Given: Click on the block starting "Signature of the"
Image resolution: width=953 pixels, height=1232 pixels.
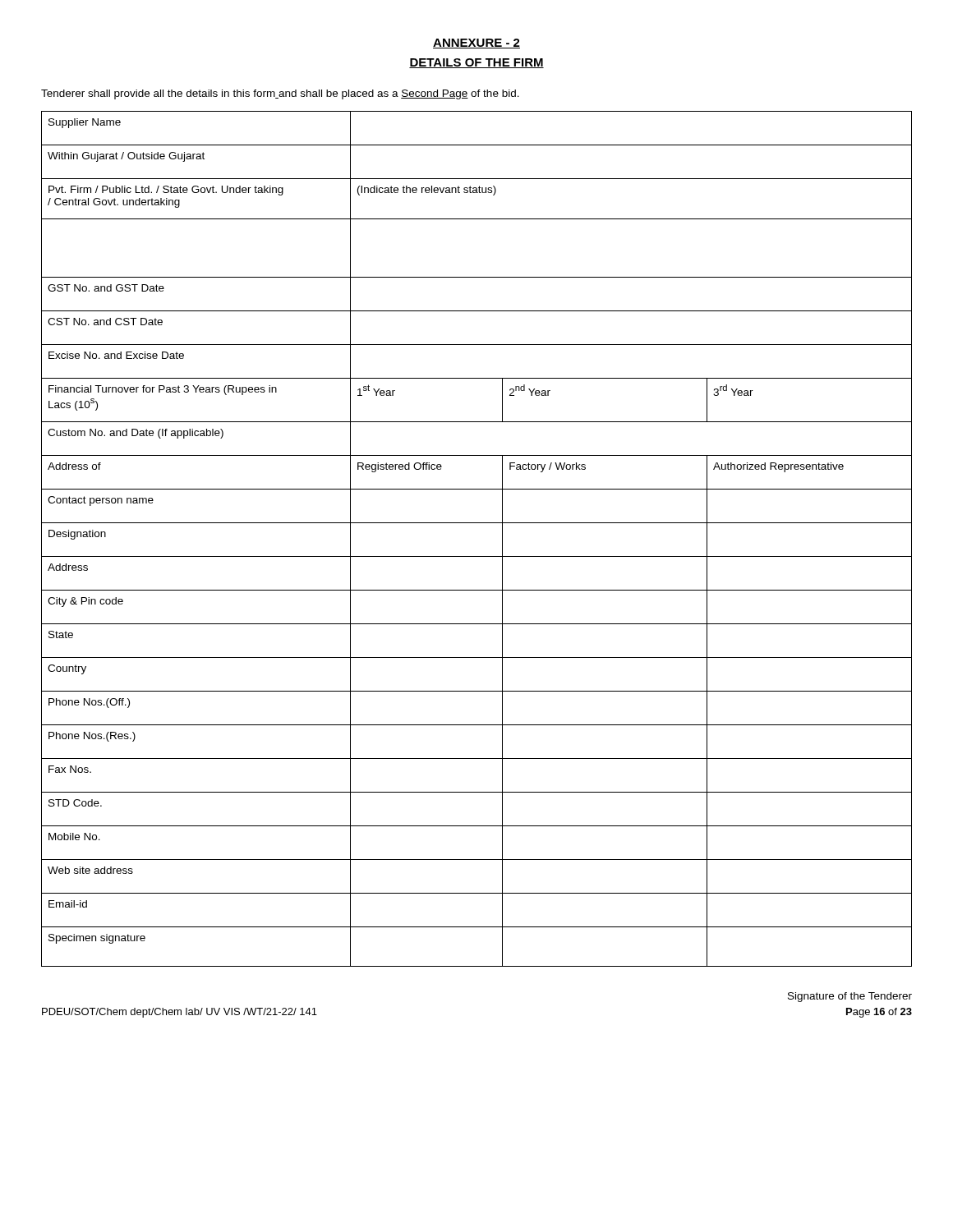Looking at the screenshot, I should 849,996.
